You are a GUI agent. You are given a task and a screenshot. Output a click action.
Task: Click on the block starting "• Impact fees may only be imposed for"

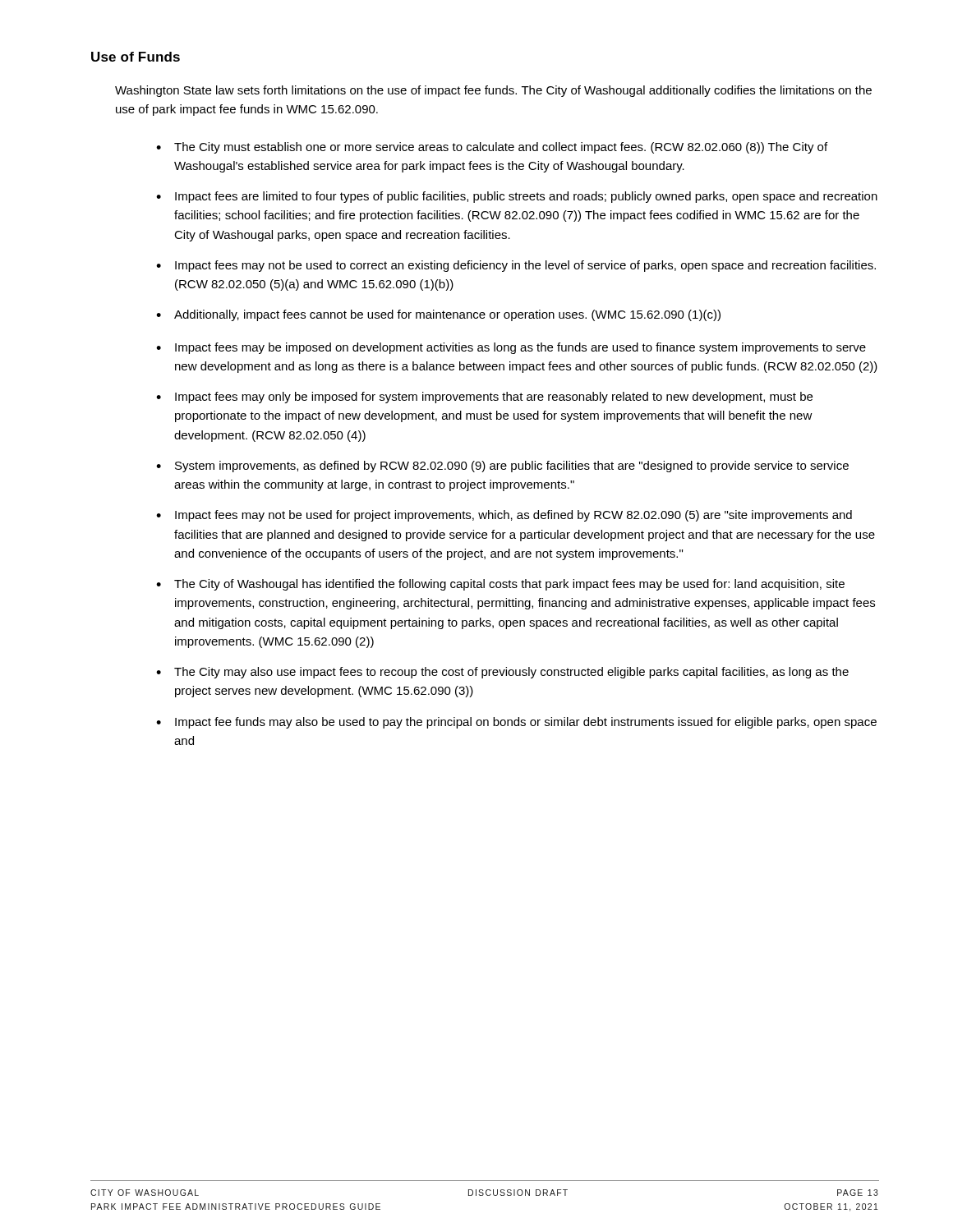pos(518,416)
